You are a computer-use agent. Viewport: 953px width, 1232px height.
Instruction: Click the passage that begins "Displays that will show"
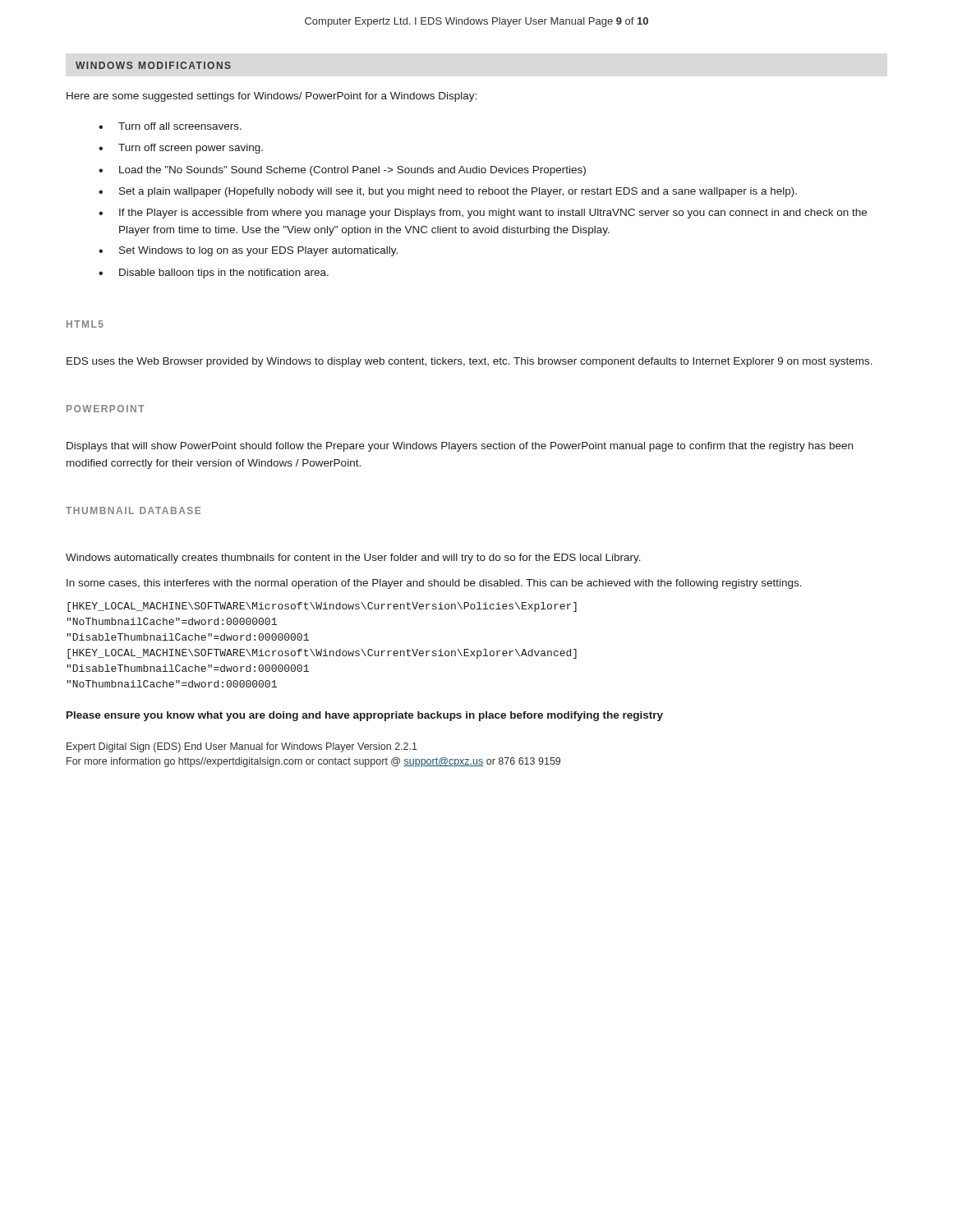[460, 454]
